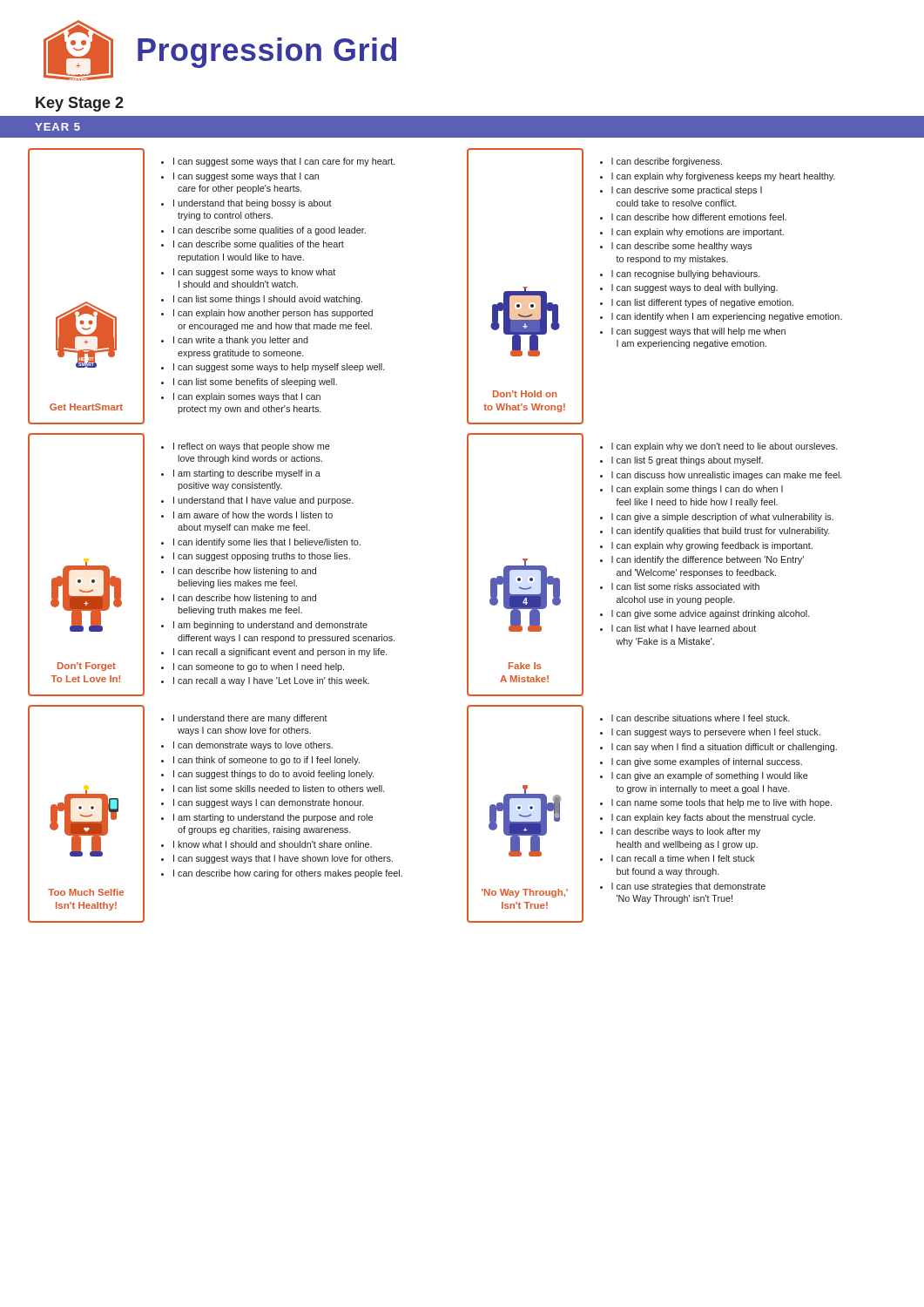Screen dimensions: 1307x924
Task: Where is the passage that starts "I reflect on ways that people"?
Action: click(x=305, y=564)
